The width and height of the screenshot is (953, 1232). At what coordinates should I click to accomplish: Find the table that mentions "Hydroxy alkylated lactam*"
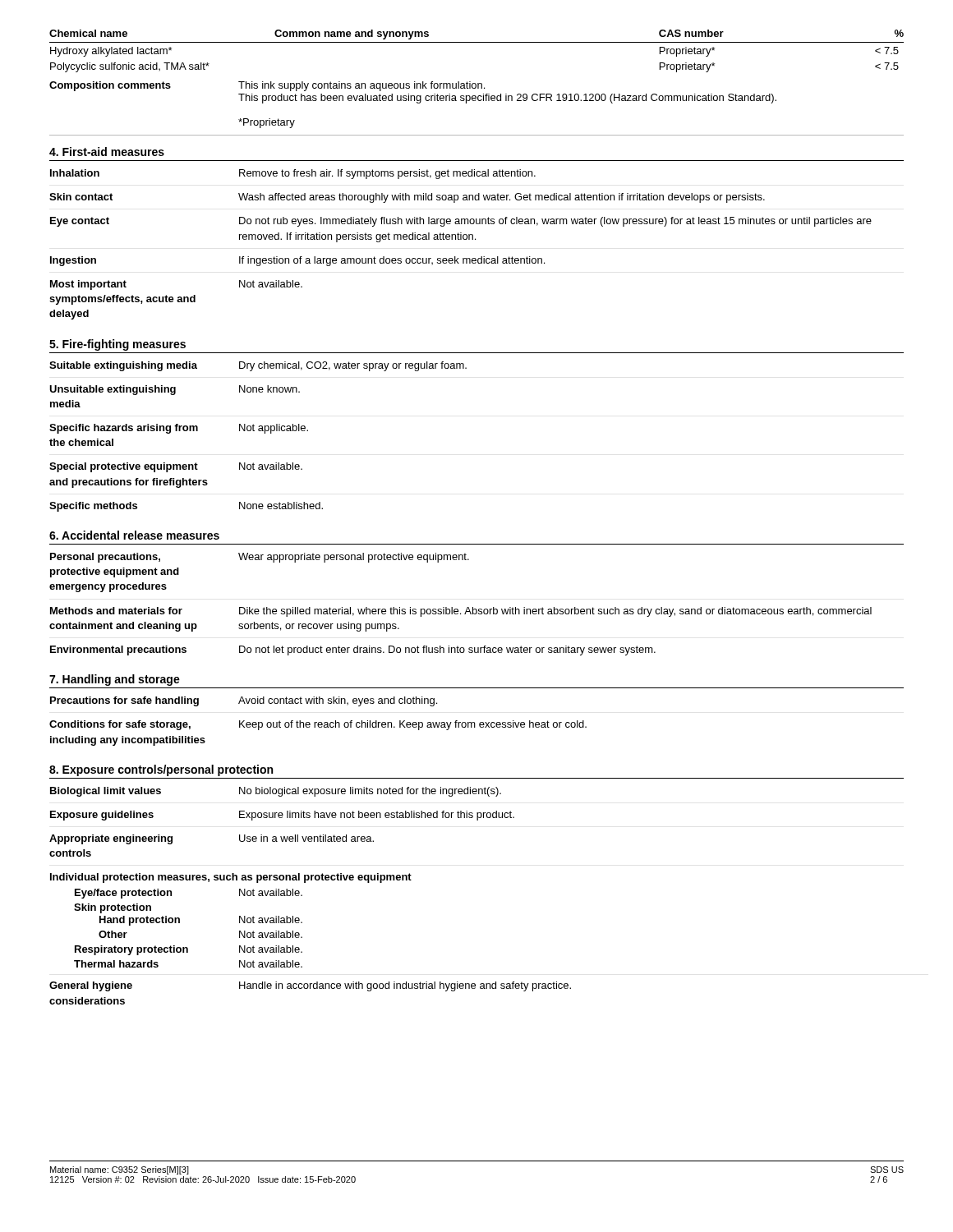(476, 49)
